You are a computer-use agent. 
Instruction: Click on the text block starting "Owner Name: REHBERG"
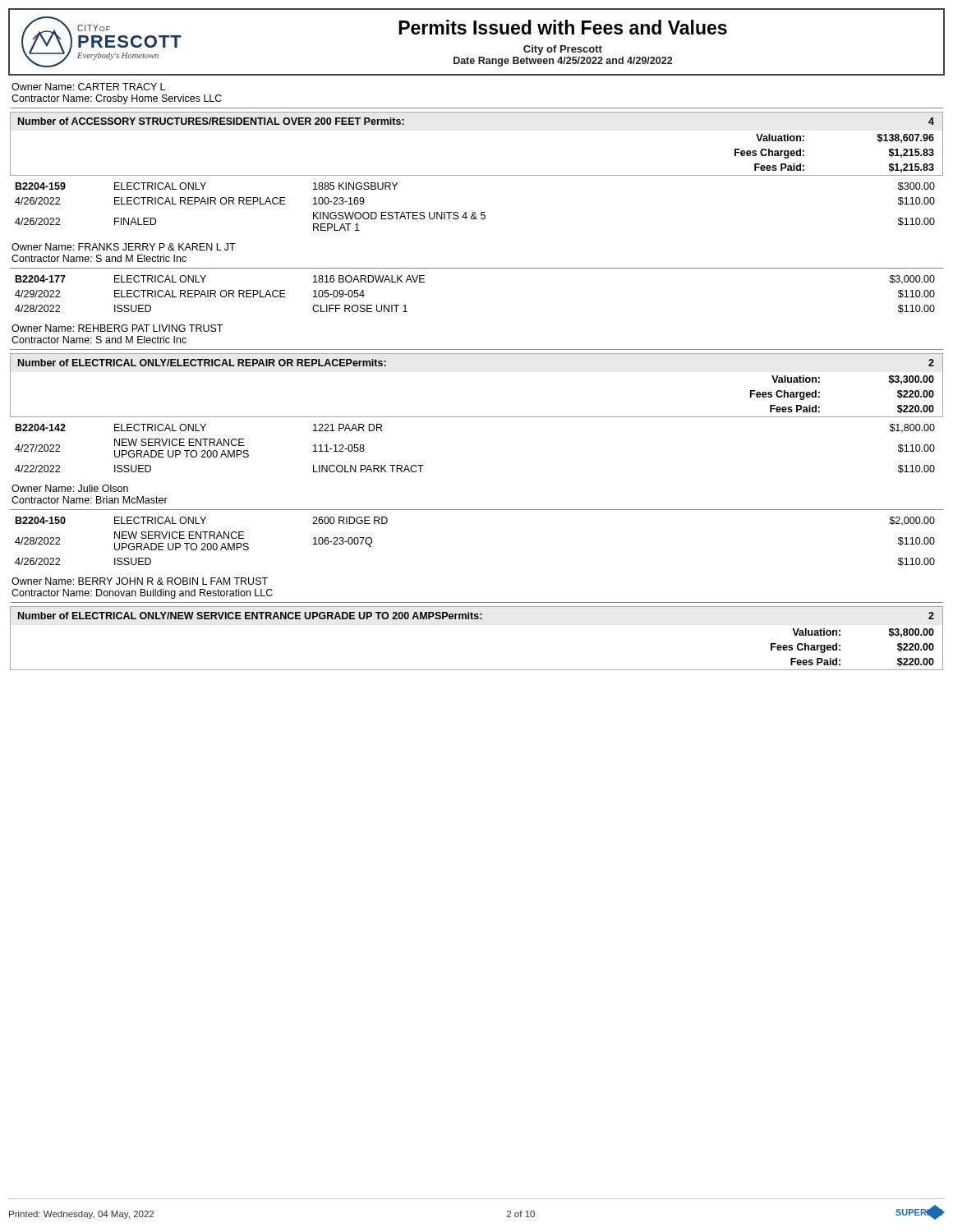tap(117, 334)
